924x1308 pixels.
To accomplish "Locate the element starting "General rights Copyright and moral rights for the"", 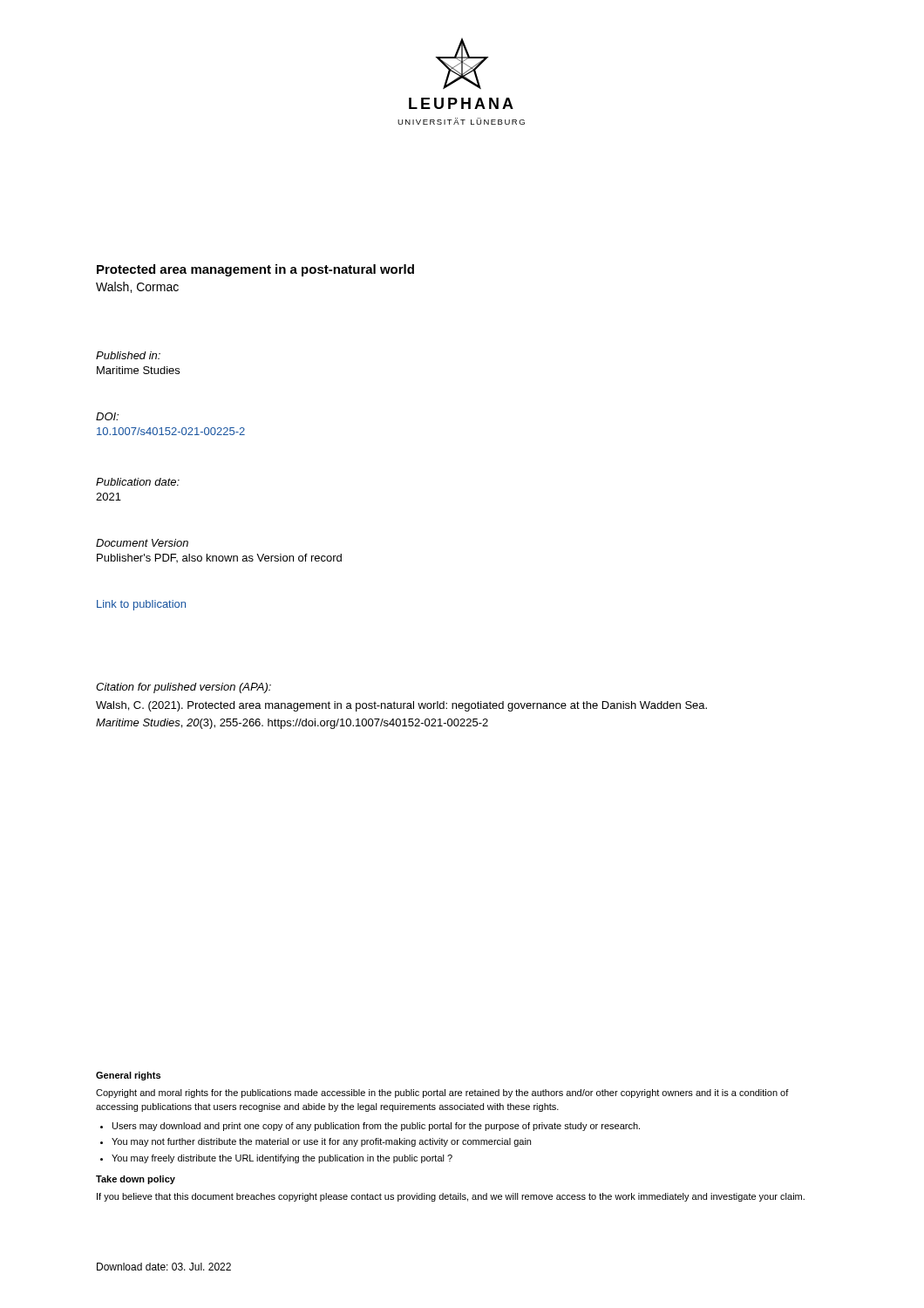I will (x=462, y=1091).
